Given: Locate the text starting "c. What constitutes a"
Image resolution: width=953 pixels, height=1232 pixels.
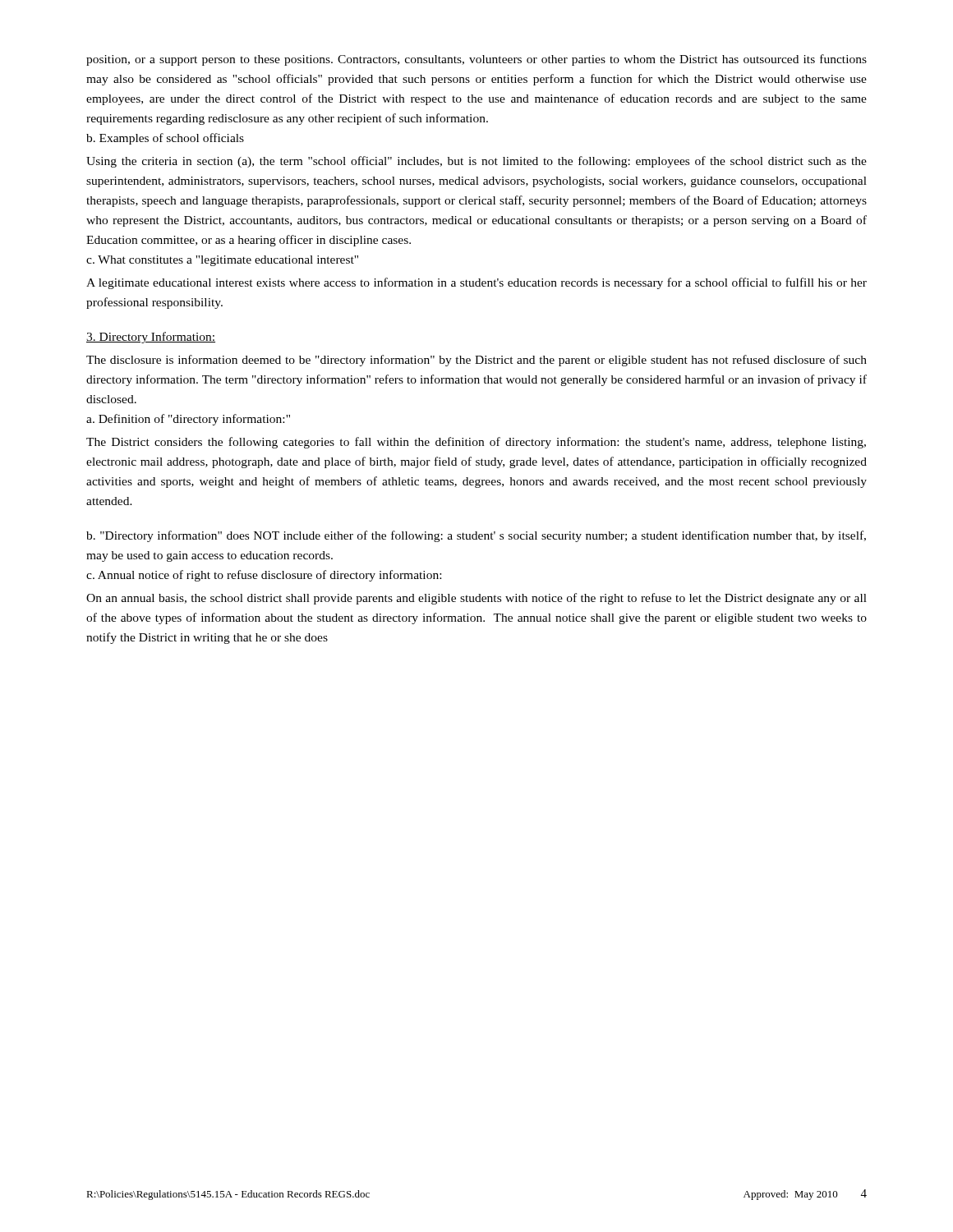Looking at the screenshot, I should point(223,259).
